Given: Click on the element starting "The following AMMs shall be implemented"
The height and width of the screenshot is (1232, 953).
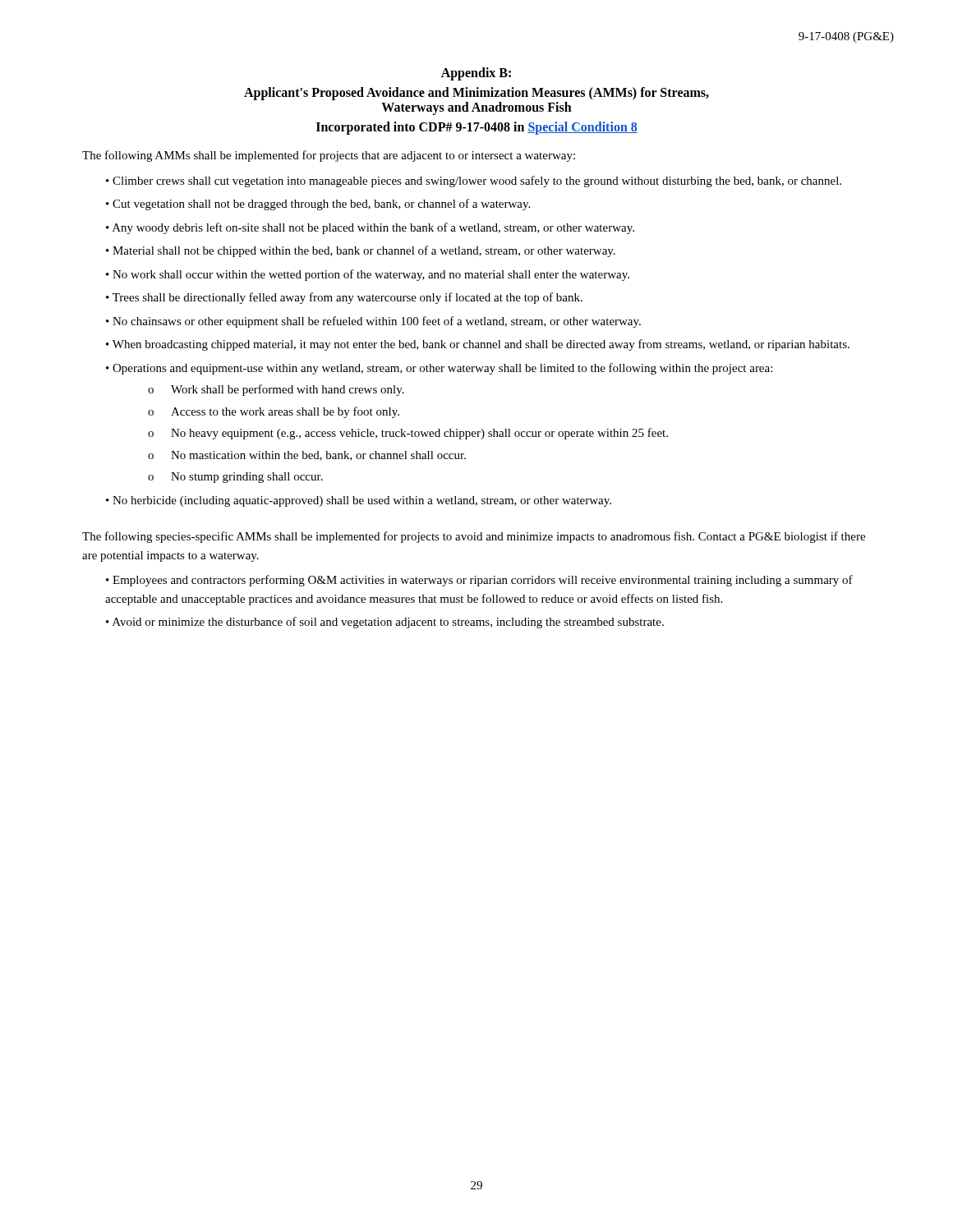Looking at the screenshot, I should coord(329,155).
